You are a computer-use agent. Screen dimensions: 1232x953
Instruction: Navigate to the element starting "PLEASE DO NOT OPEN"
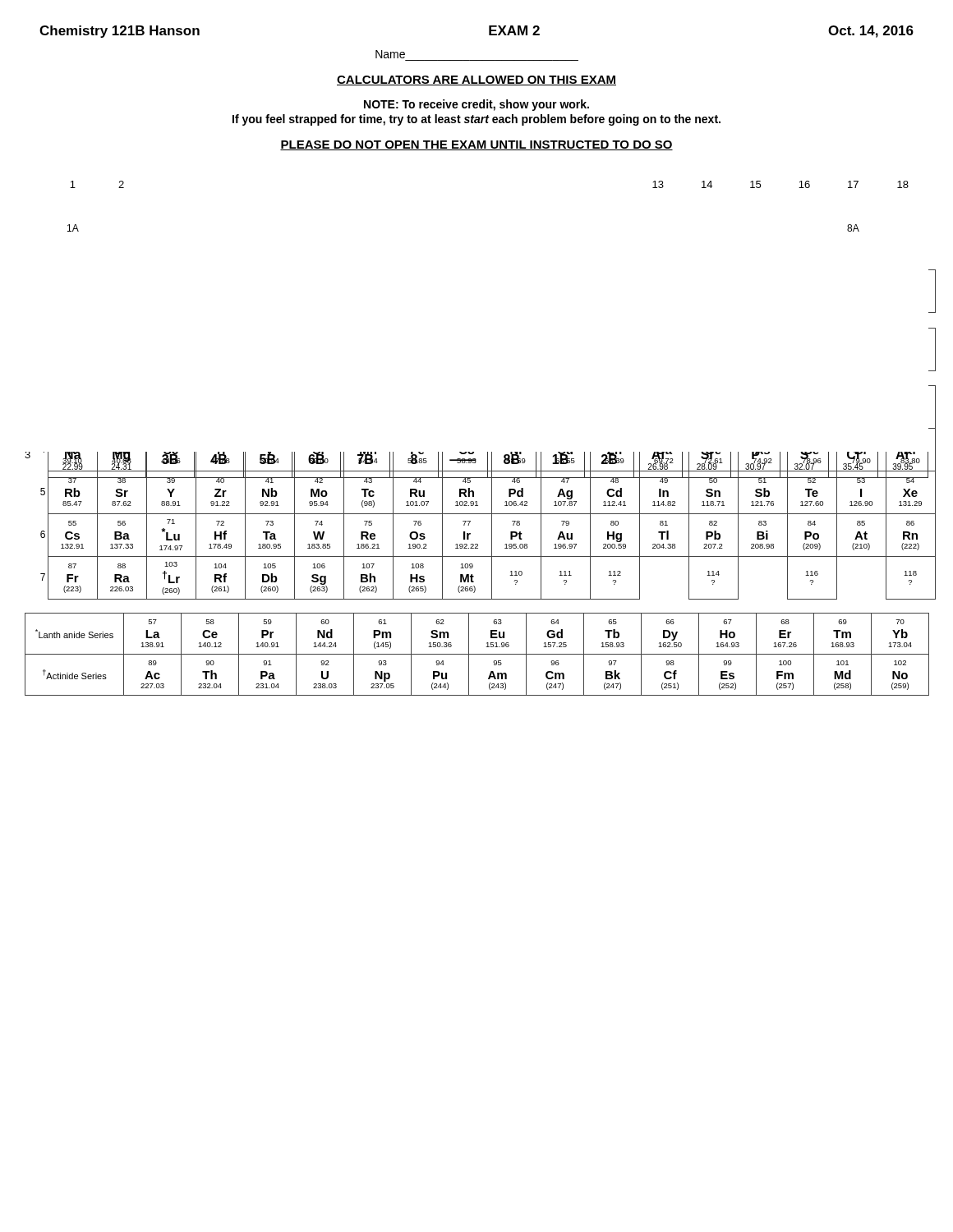point(476,144)
